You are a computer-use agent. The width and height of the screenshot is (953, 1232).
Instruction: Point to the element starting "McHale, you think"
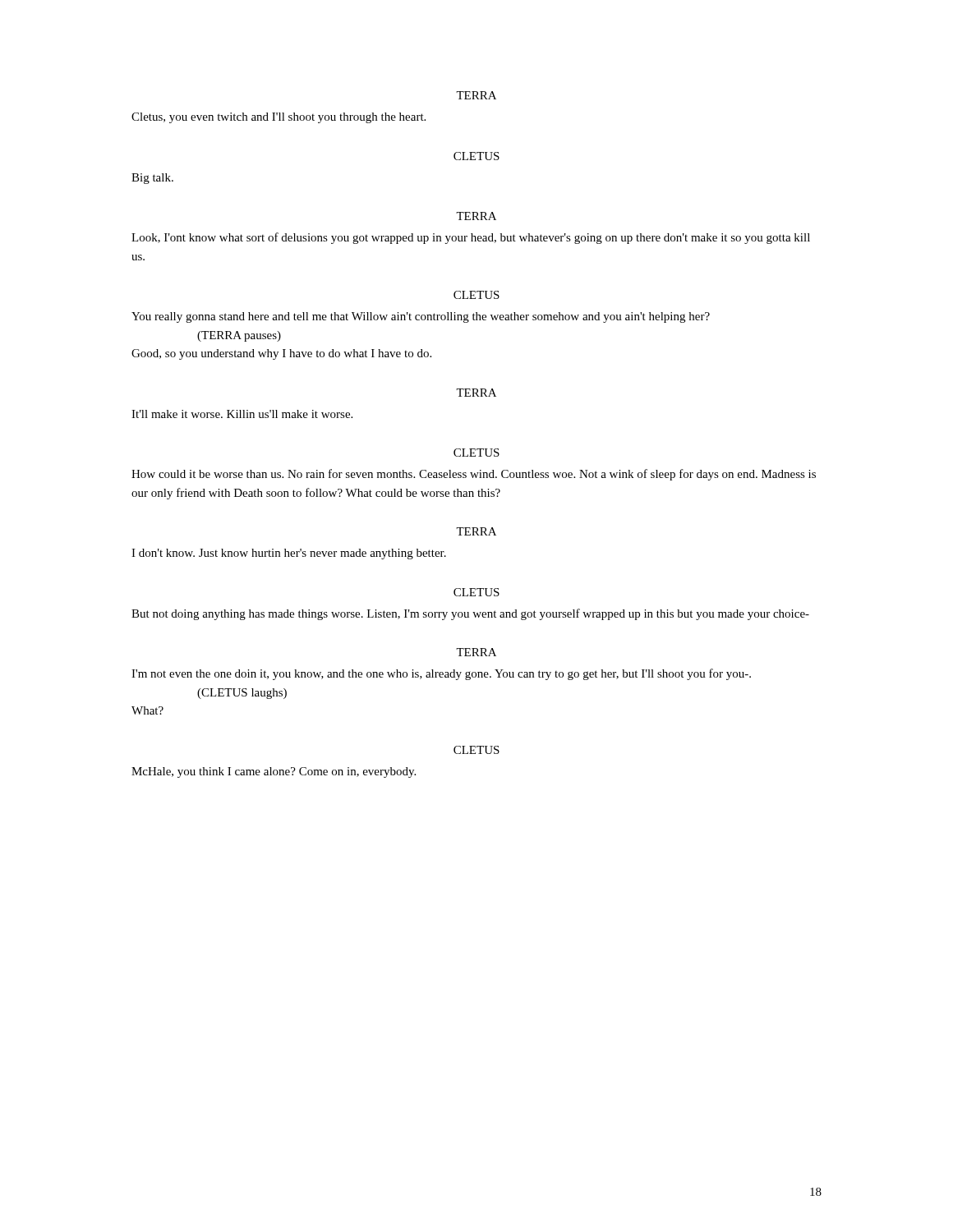pos(274,771)
